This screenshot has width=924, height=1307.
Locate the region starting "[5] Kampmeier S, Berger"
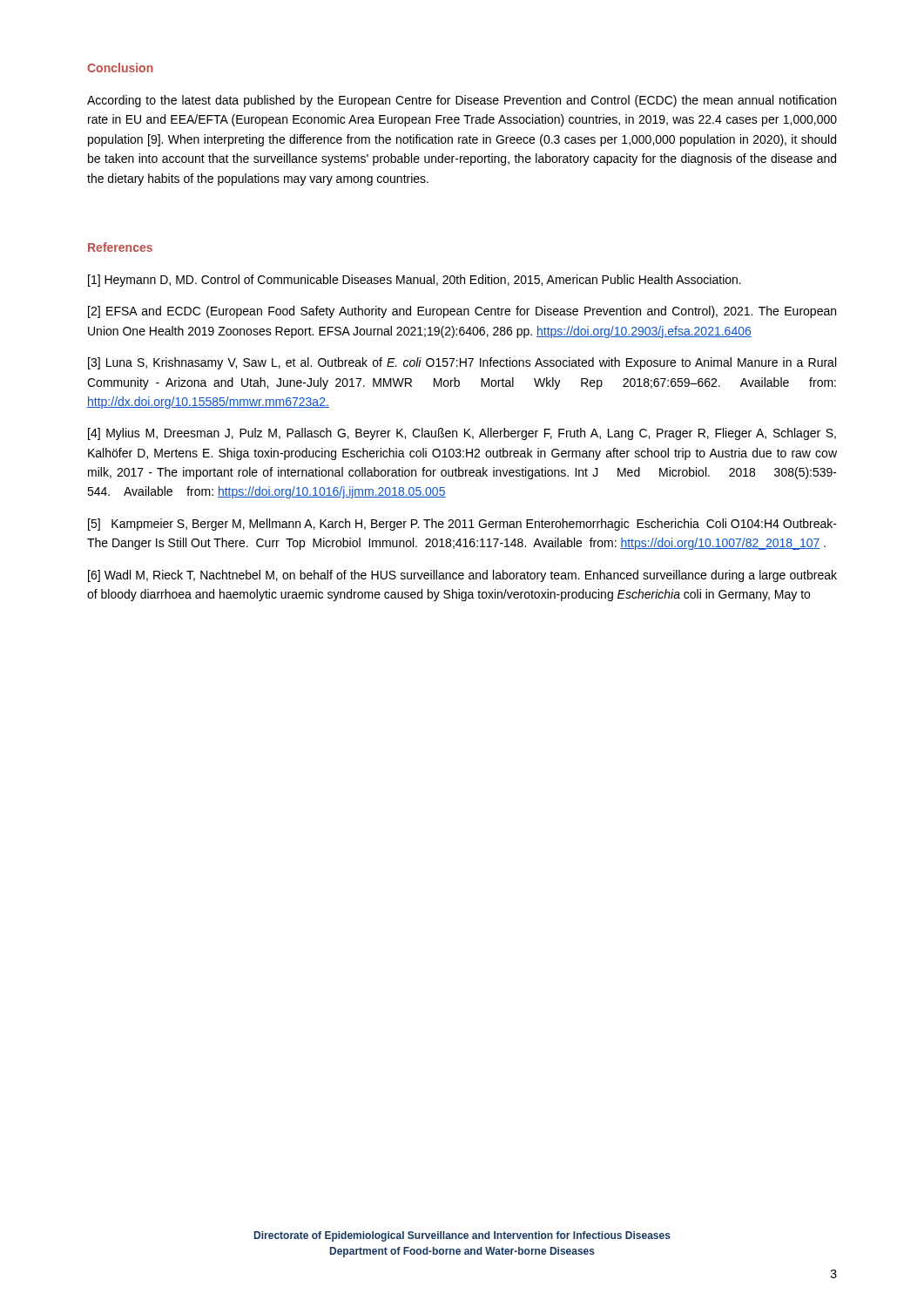point(462,533)
